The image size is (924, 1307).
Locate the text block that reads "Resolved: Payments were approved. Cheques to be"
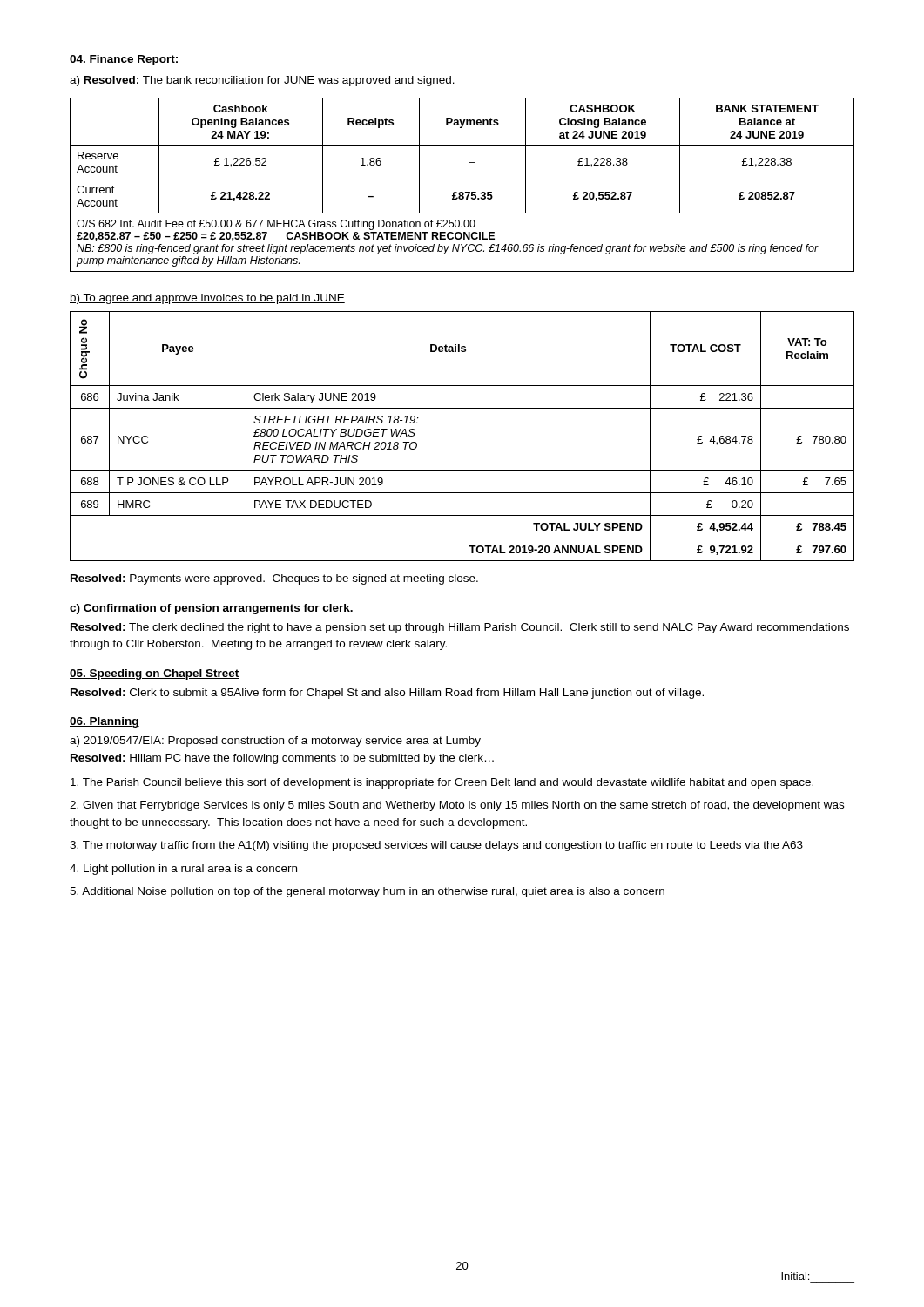pos(274,578)
